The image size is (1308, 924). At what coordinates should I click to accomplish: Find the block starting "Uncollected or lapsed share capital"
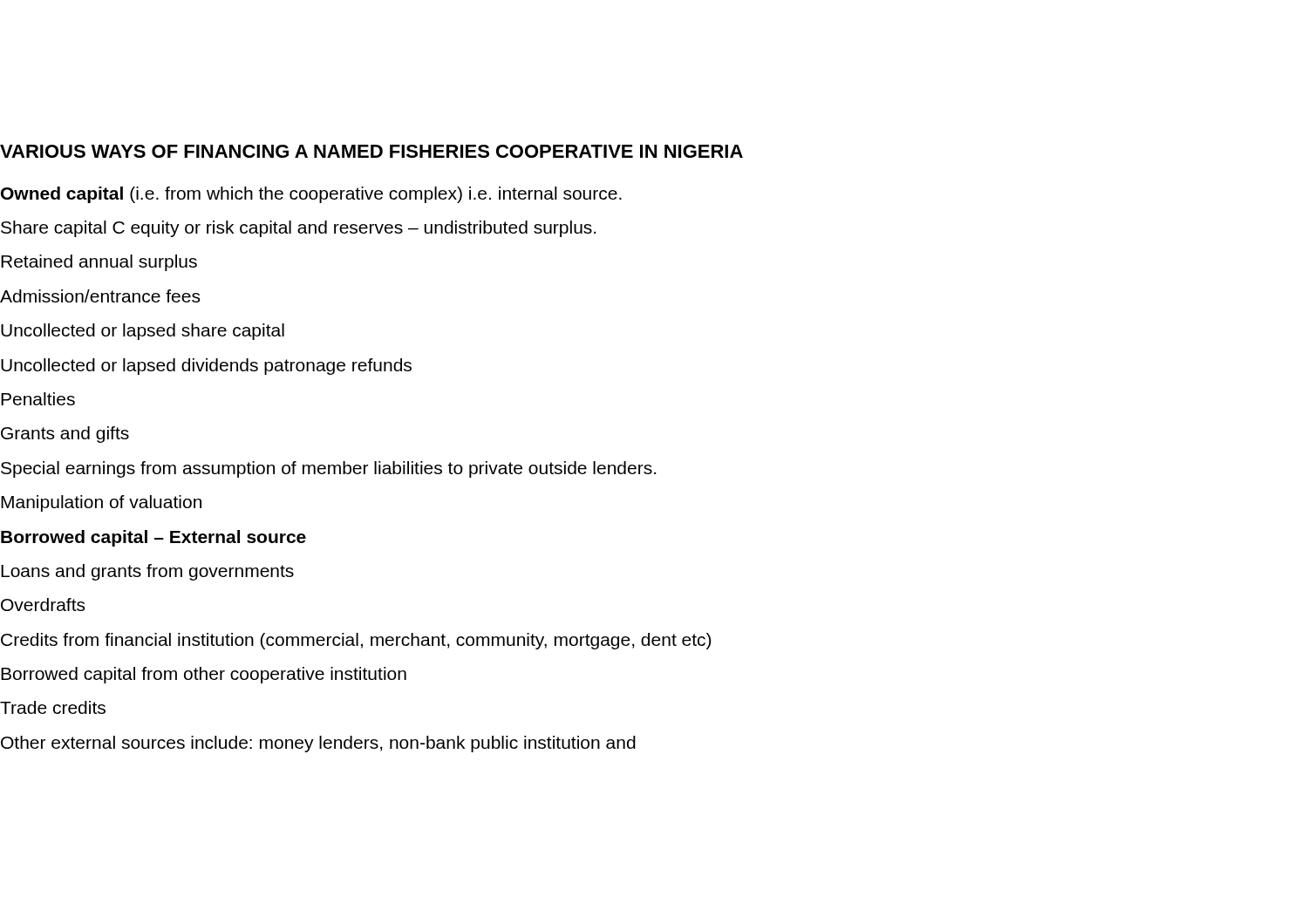point(143,330)
